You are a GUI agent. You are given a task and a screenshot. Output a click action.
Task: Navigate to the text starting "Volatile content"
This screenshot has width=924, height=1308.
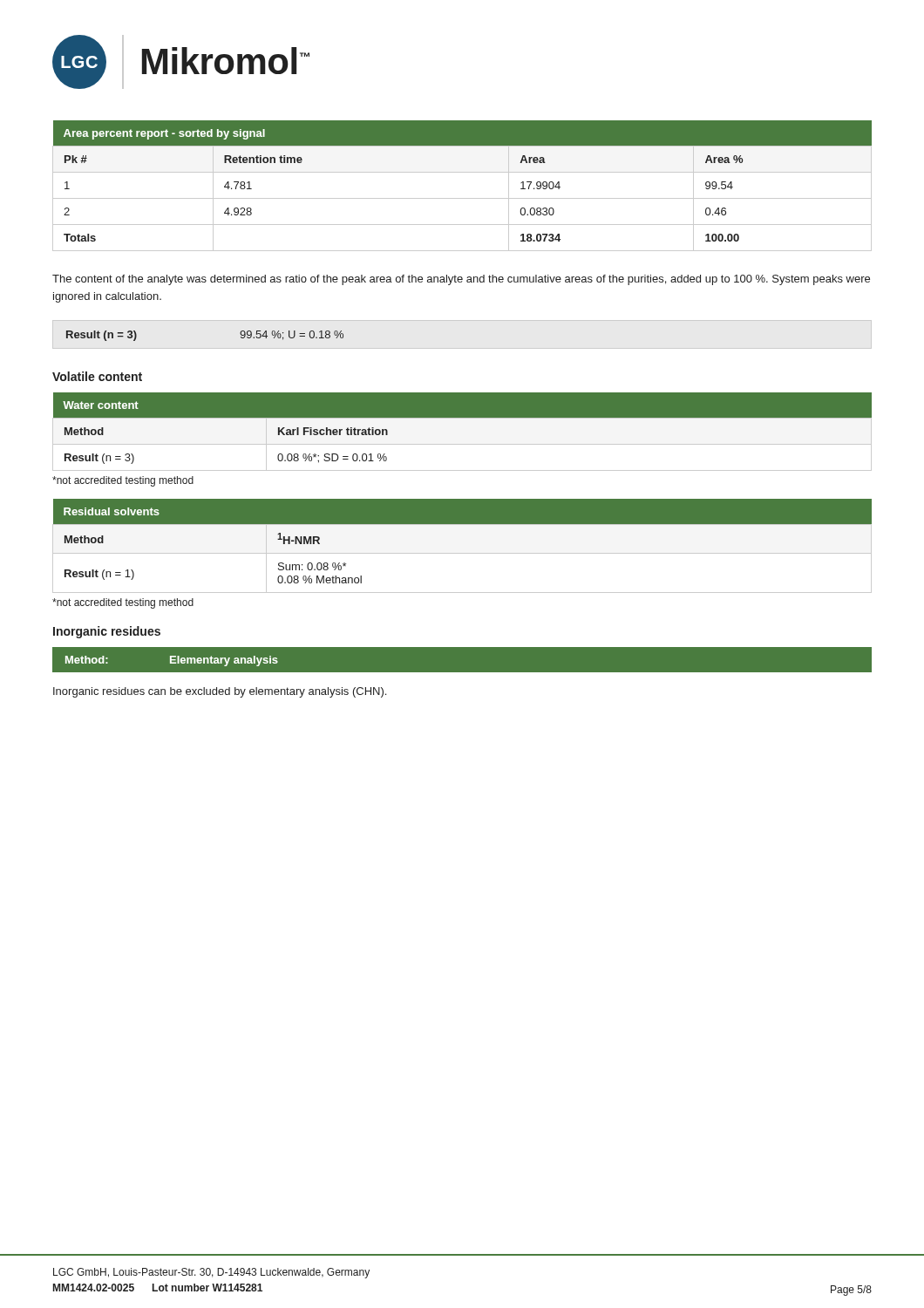pyautogui.click(x=97, y=377)
